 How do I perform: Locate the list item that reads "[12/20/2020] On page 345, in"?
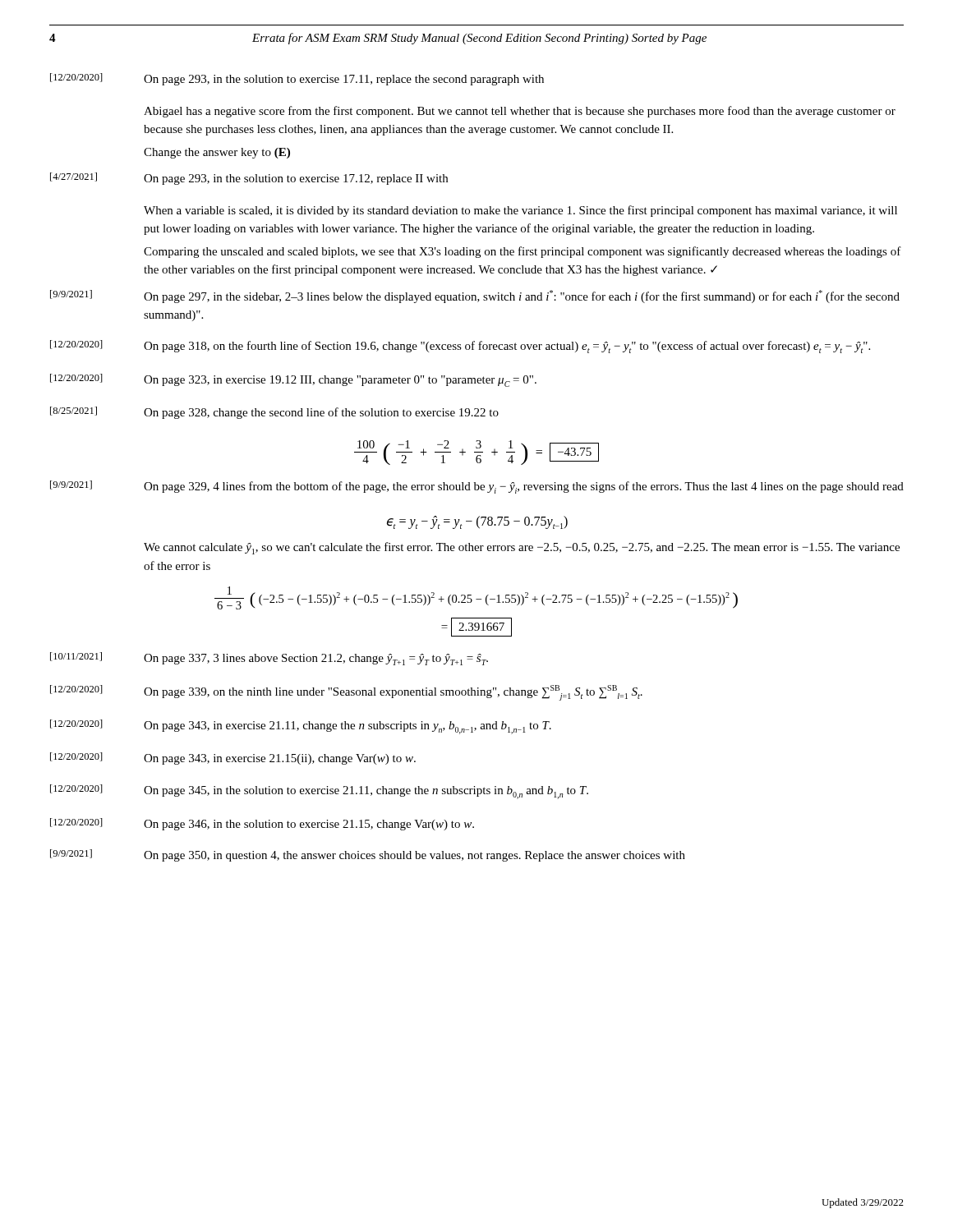(x=476, y=795)
